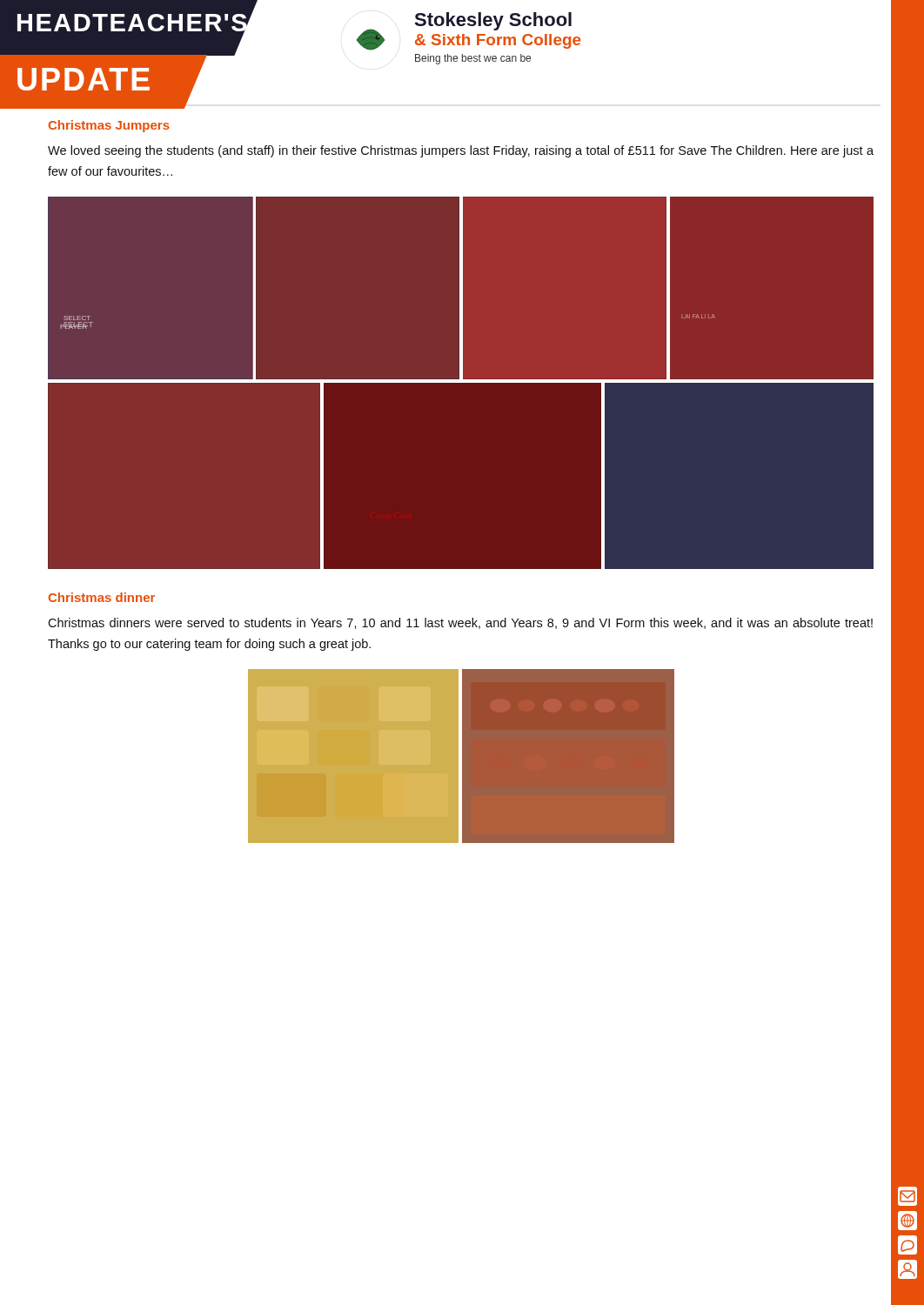Locate the text "Christmas dinner"
This screenshot has height=1305, width=924.
pyautogui.click(x=102, y=597)
